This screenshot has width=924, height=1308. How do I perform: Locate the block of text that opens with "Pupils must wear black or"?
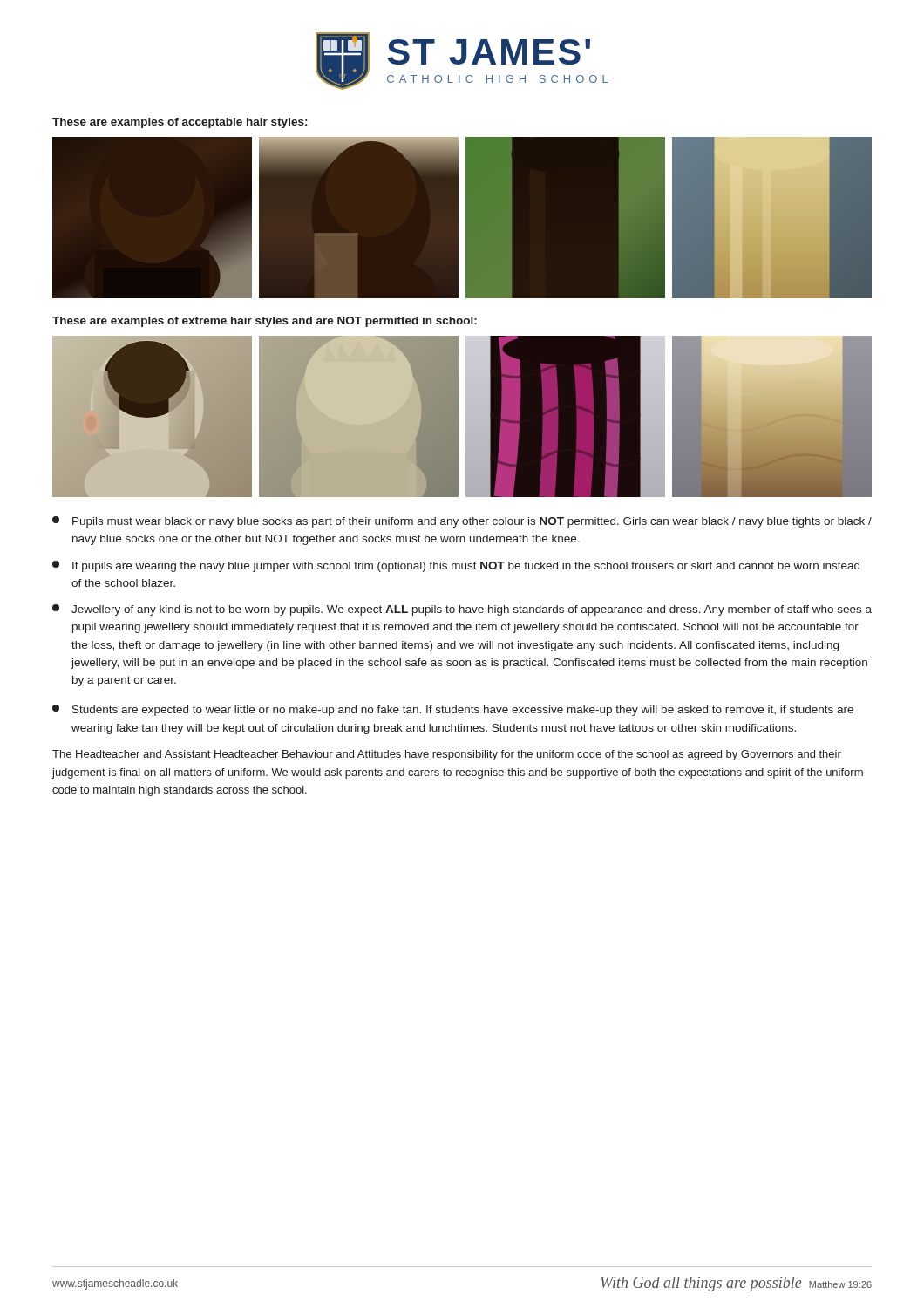[x=462, y=530]
